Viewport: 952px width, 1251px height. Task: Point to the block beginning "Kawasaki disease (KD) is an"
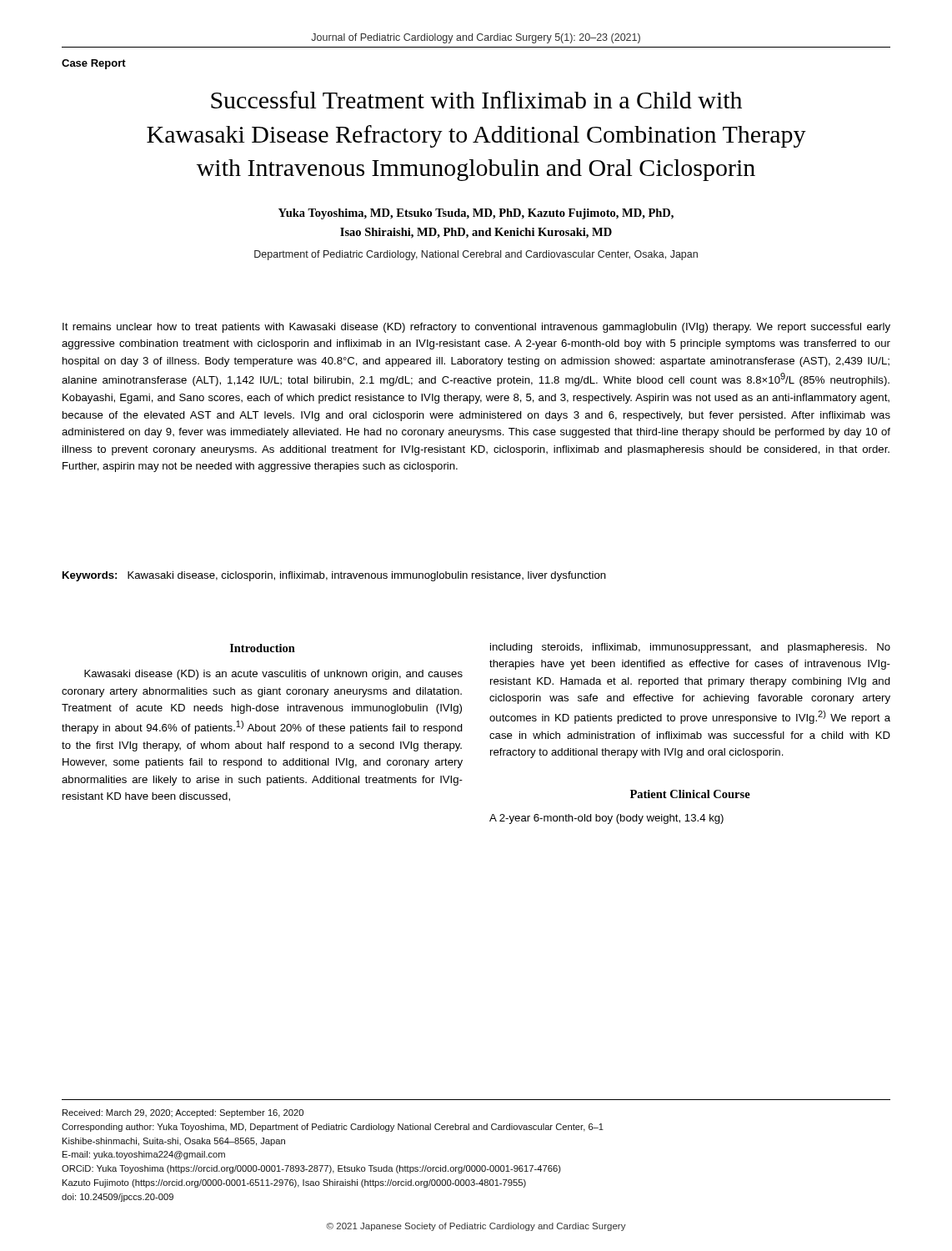(262, 736)
